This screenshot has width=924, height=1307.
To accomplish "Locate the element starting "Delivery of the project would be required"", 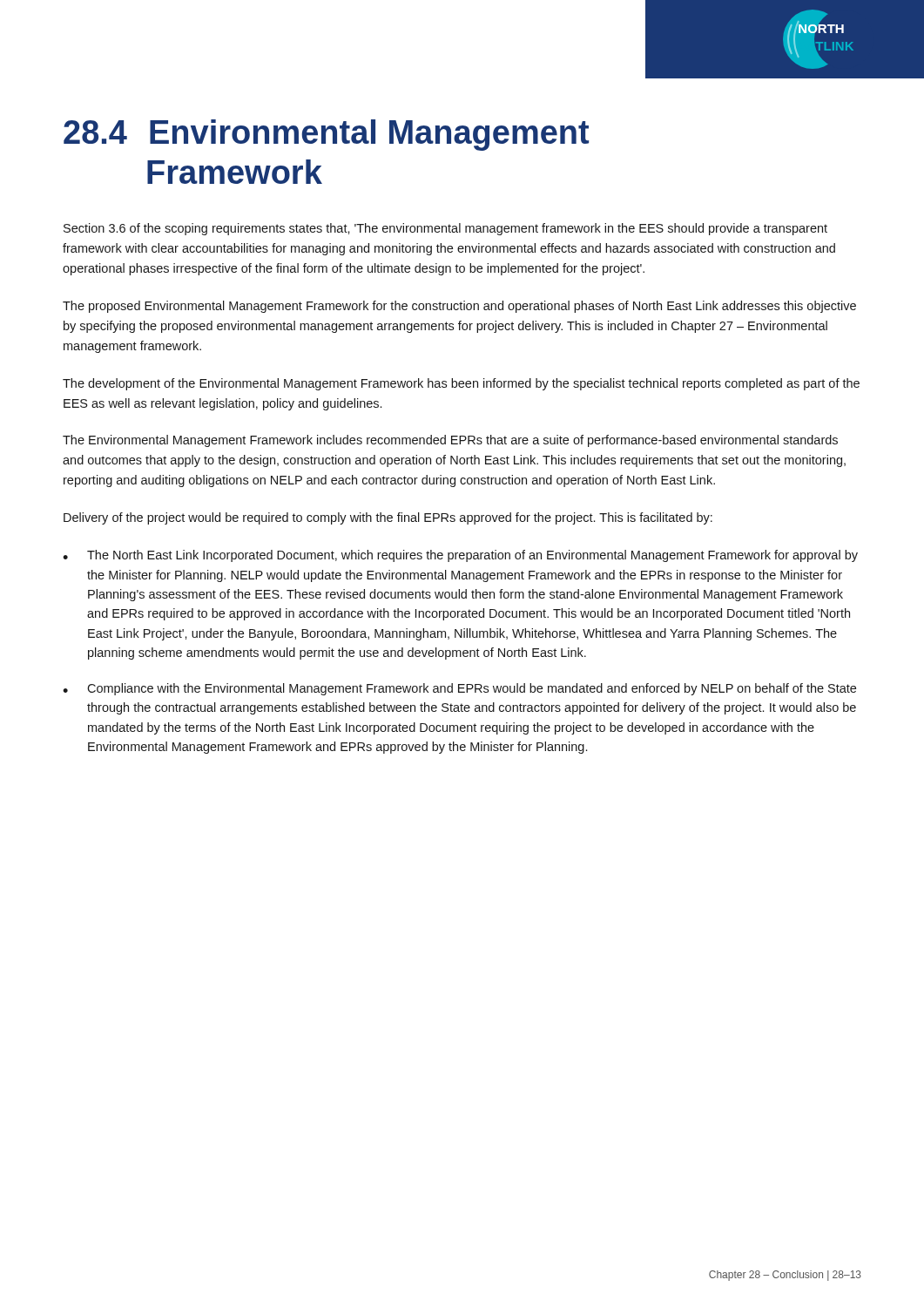I will (x=388, y=518).
